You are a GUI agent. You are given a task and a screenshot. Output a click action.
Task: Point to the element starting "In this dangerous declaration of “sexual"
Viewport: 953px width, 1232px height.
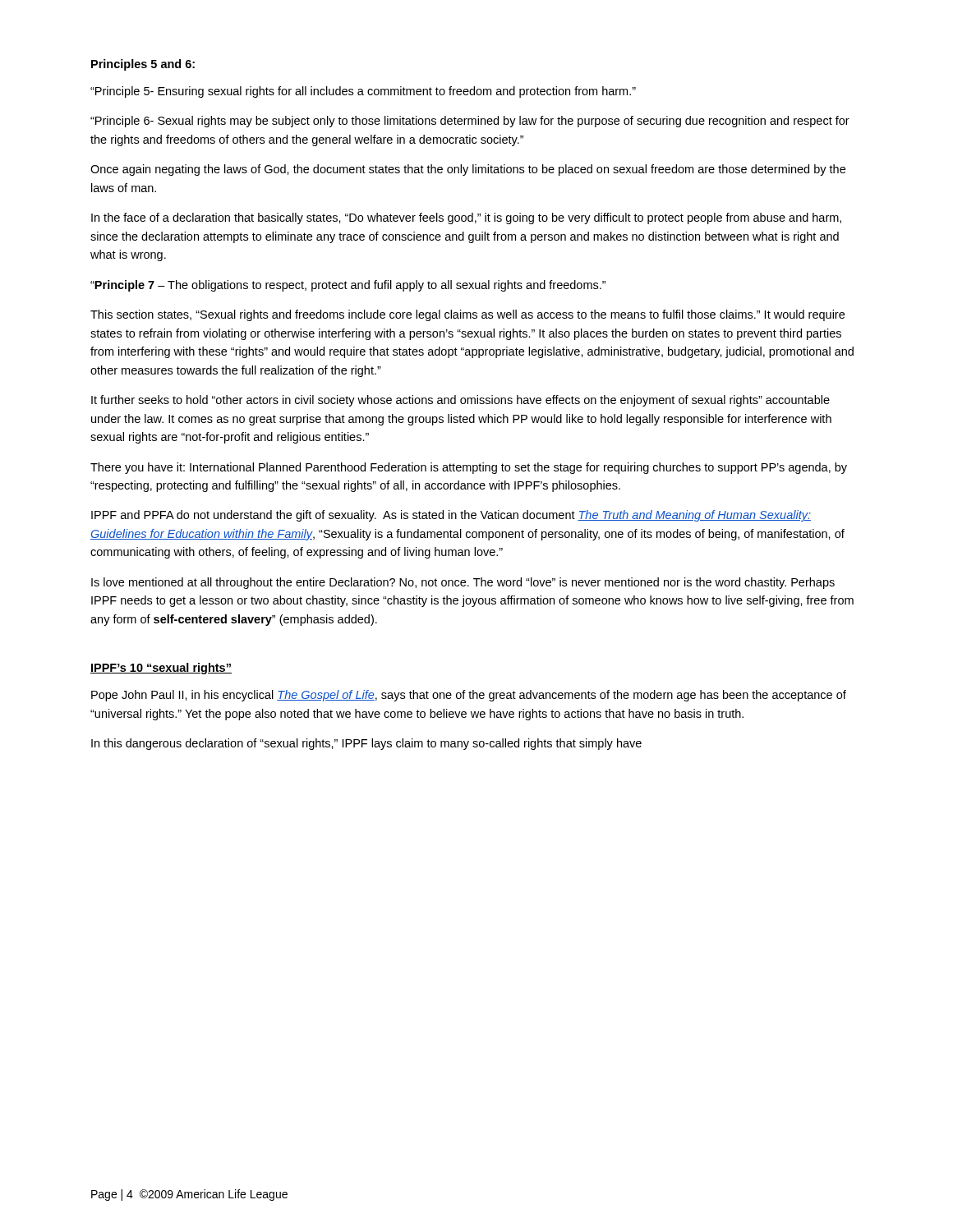click(366, 743)
